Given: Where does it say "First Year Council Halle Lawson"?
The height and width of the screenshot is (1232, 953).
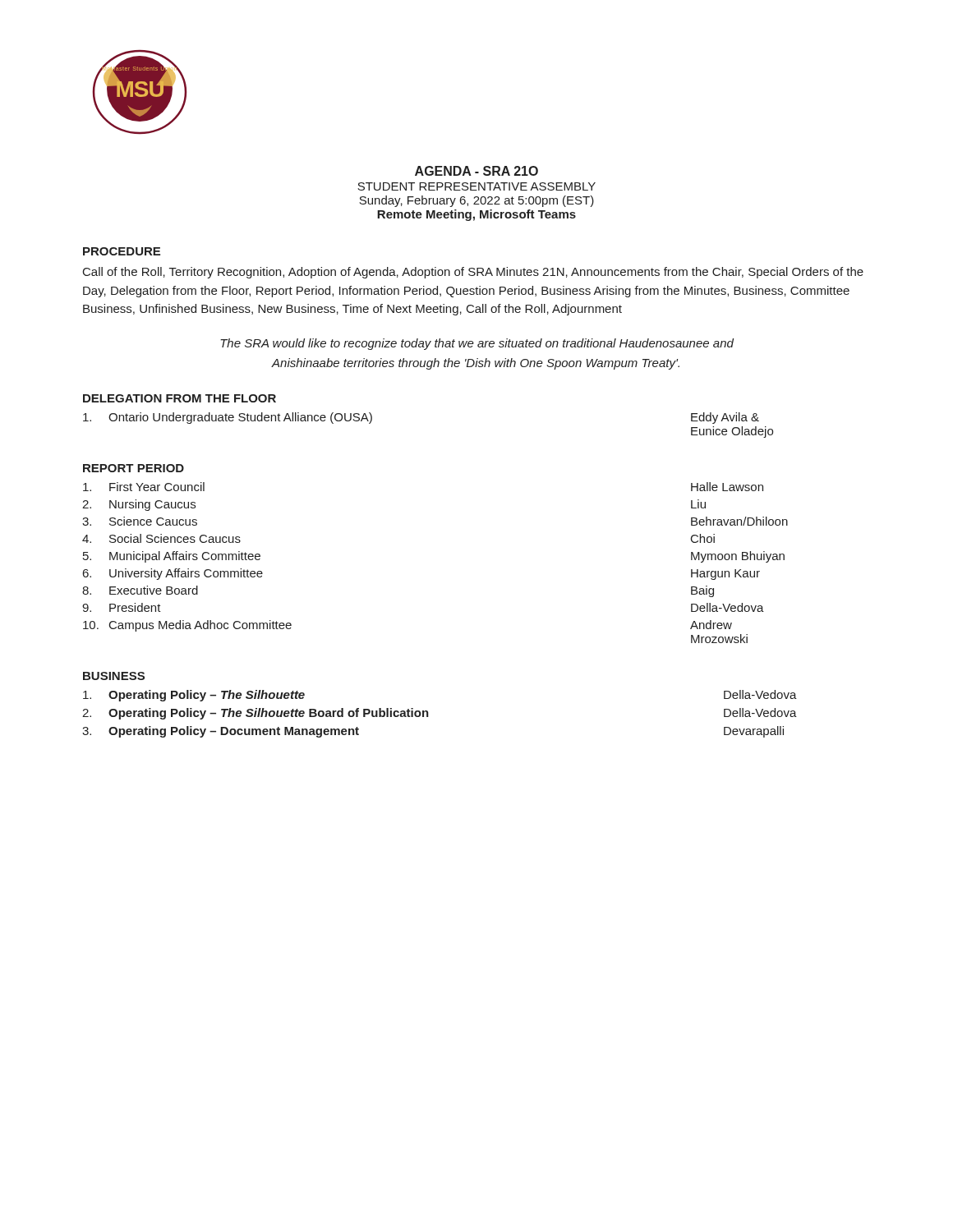Looking at the screenshot, I should click(x=148, y=487).
